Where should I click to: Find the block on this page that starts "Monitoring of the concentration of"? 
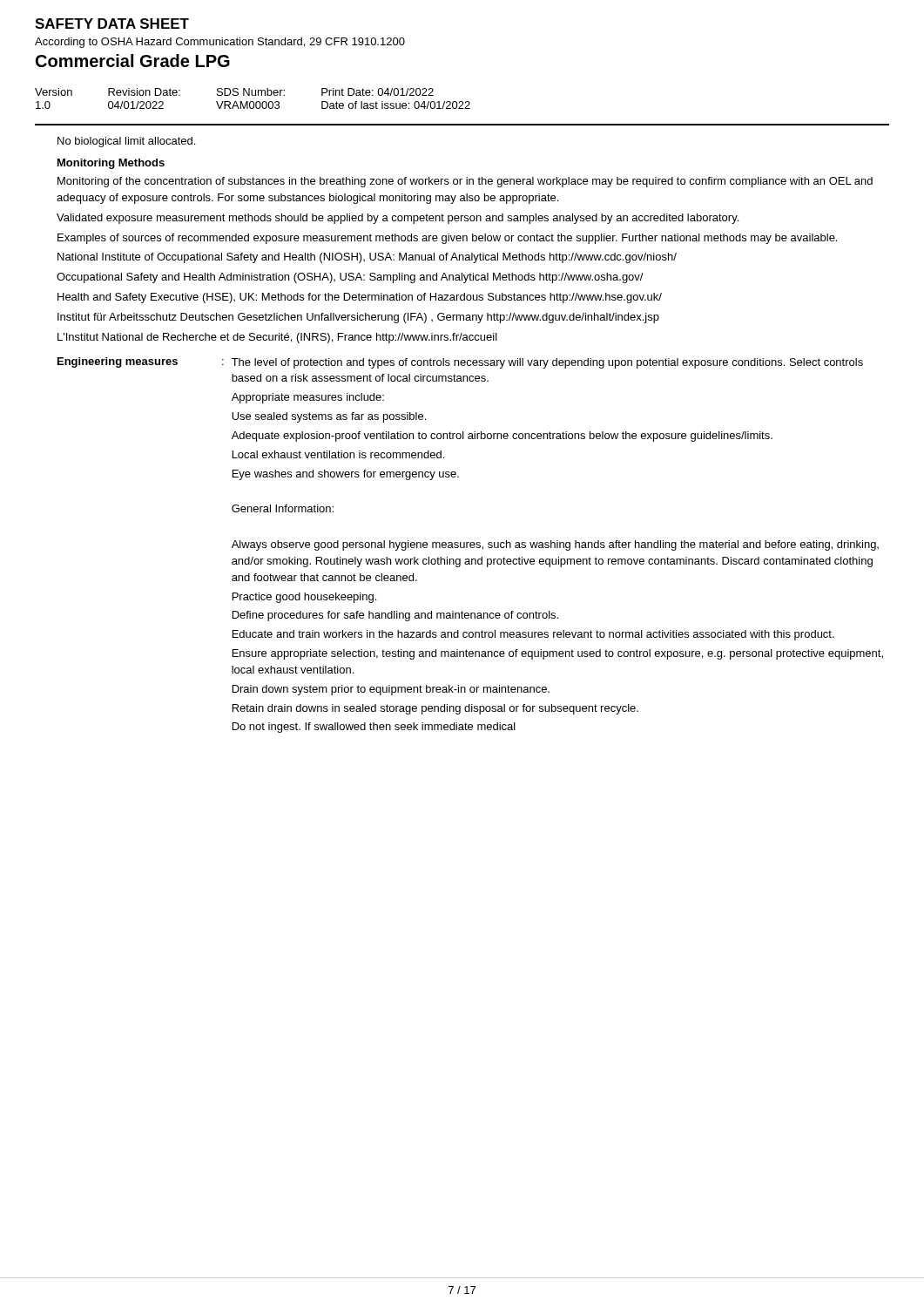point(473,260)
